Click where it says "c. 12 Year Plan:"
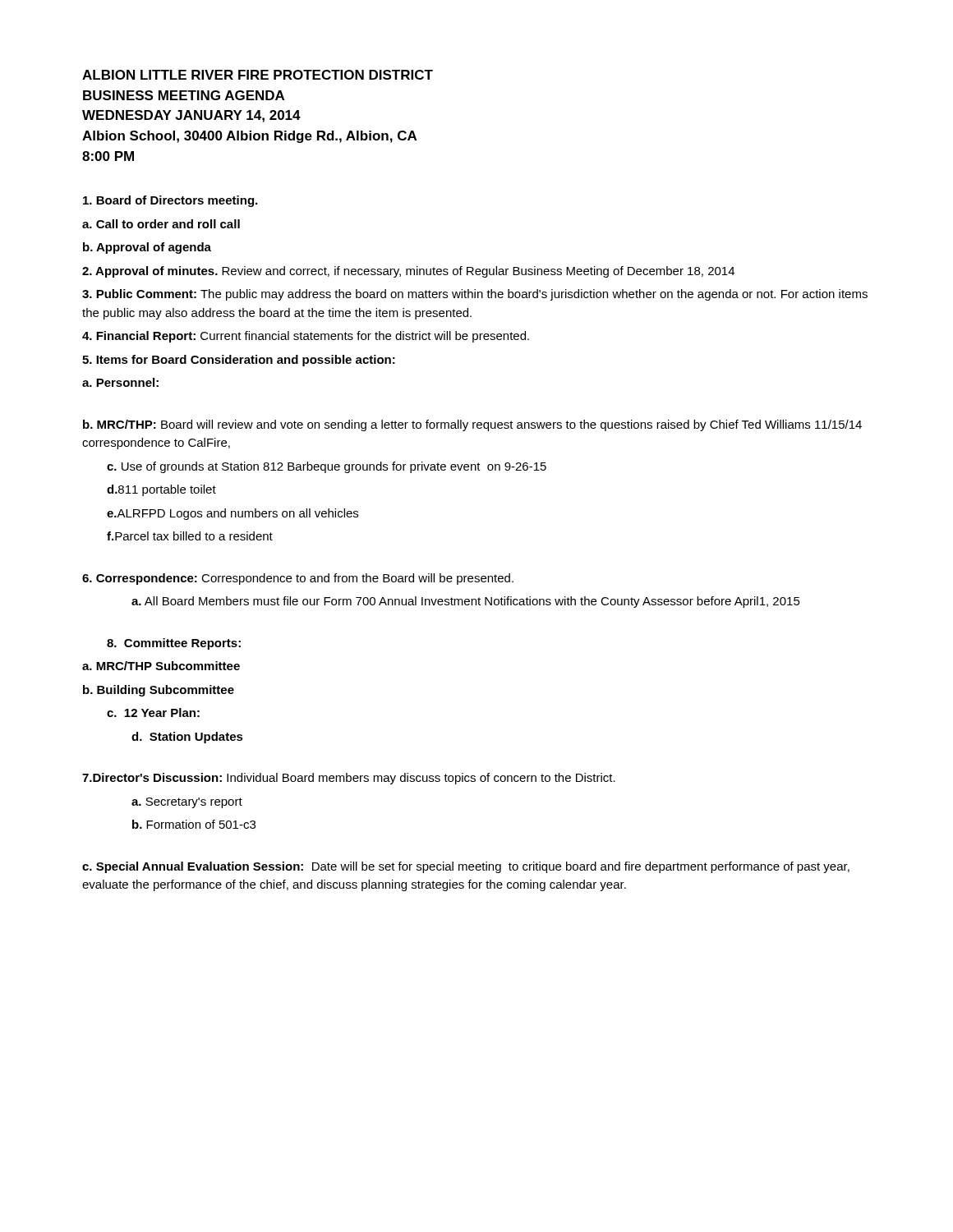Screen dimensions: 1232x953 coord(154,713)
